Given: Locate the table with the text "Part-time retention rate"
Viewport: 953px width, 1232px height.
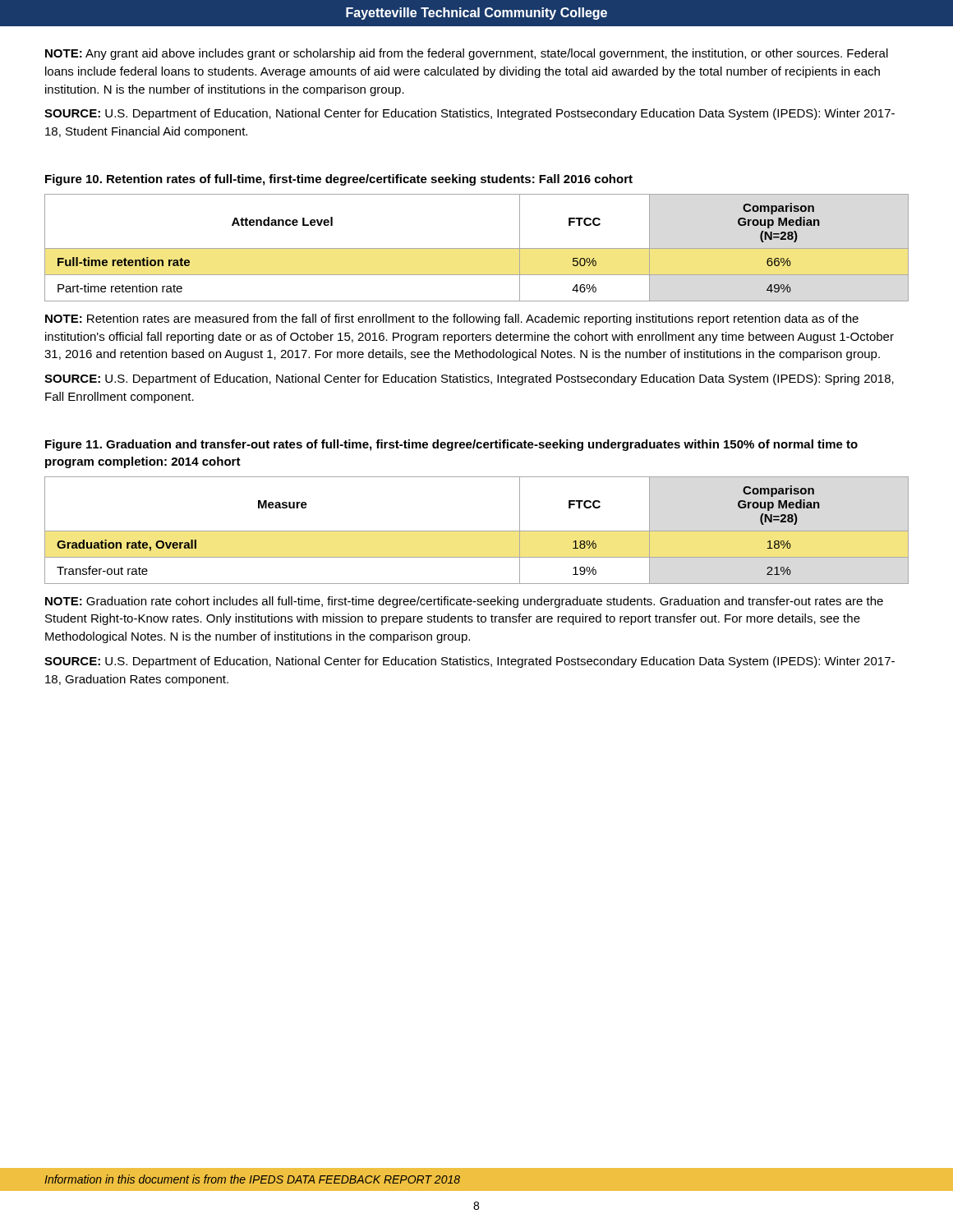Looking at the screenshot, I should (x=476, y=247).
